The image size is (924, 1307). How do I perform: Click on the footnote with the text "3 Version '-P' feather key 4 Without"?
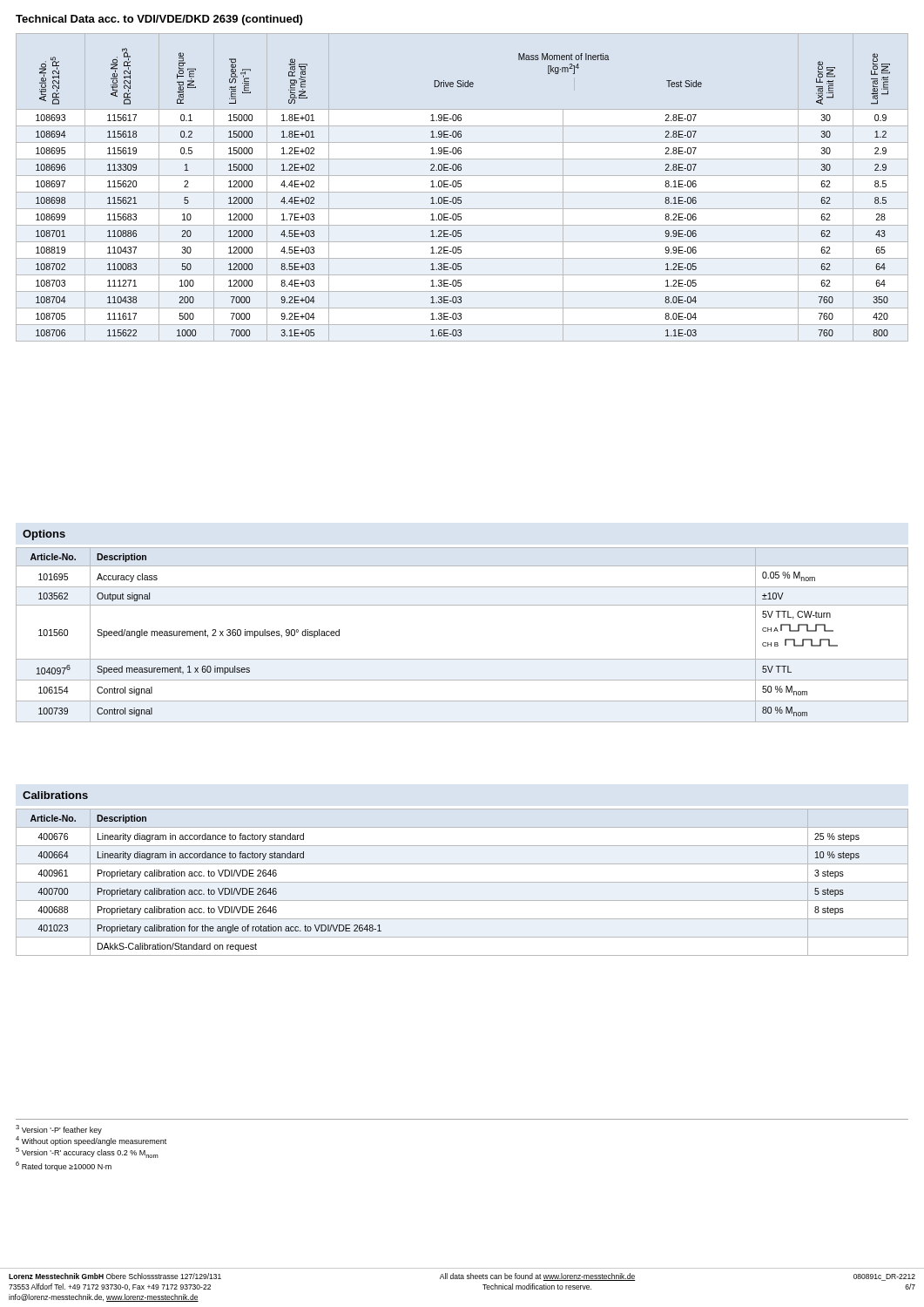click(59, 1130)
